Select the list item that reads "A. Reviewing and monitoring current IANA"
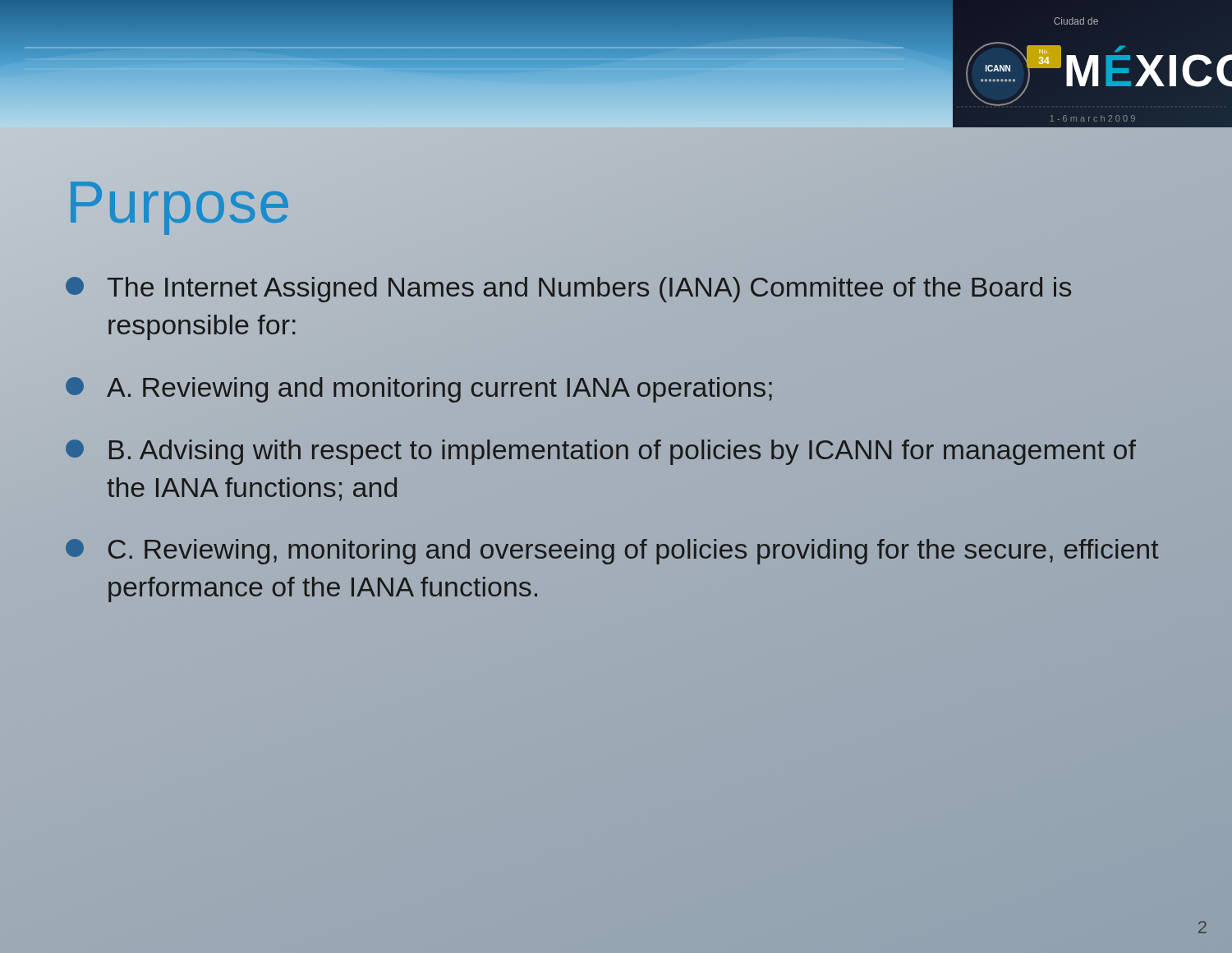The width and height of the screenshot is (1232, 953). coord(616,388)
